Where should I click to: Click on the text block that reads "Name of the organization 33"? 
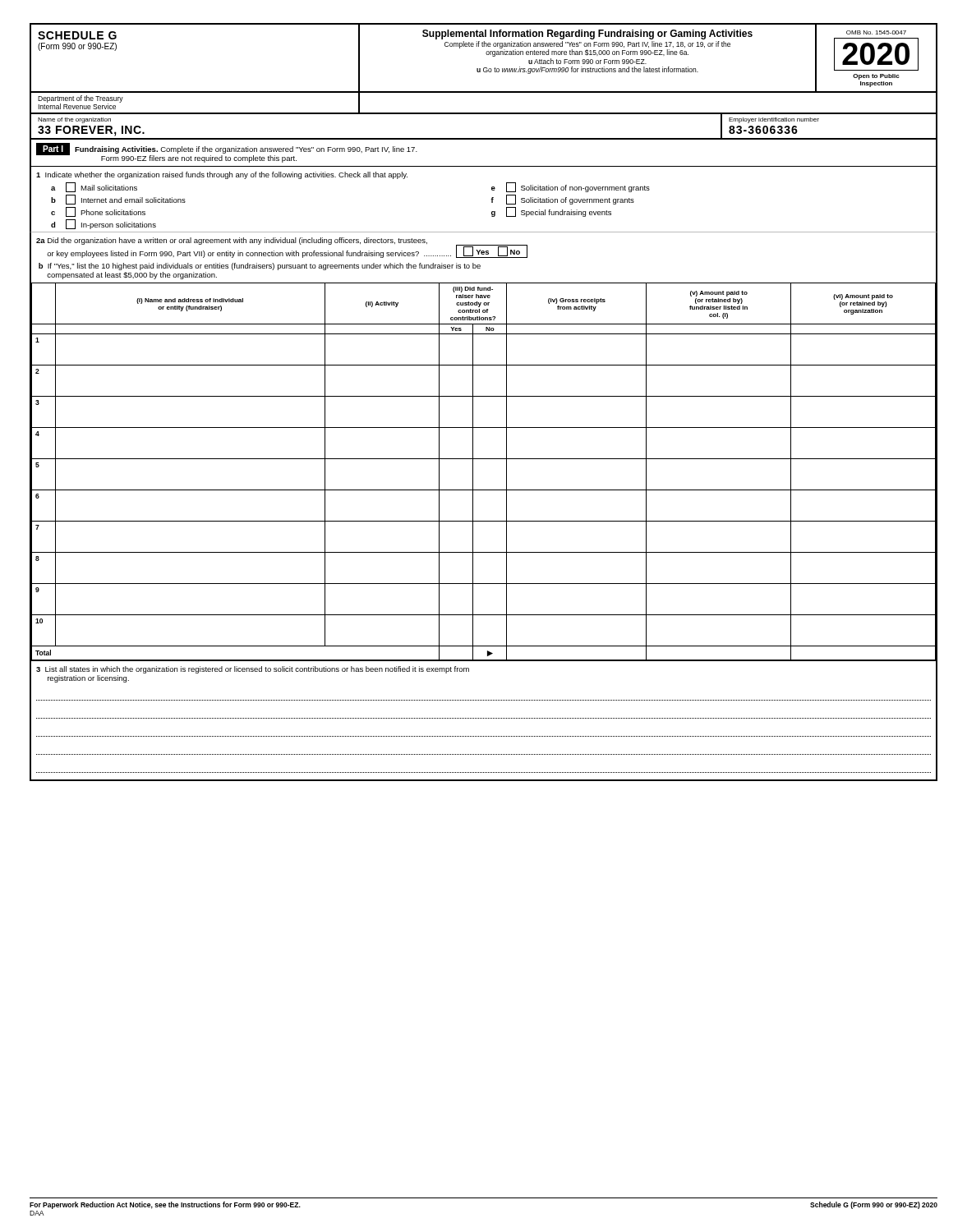(484, 126)
